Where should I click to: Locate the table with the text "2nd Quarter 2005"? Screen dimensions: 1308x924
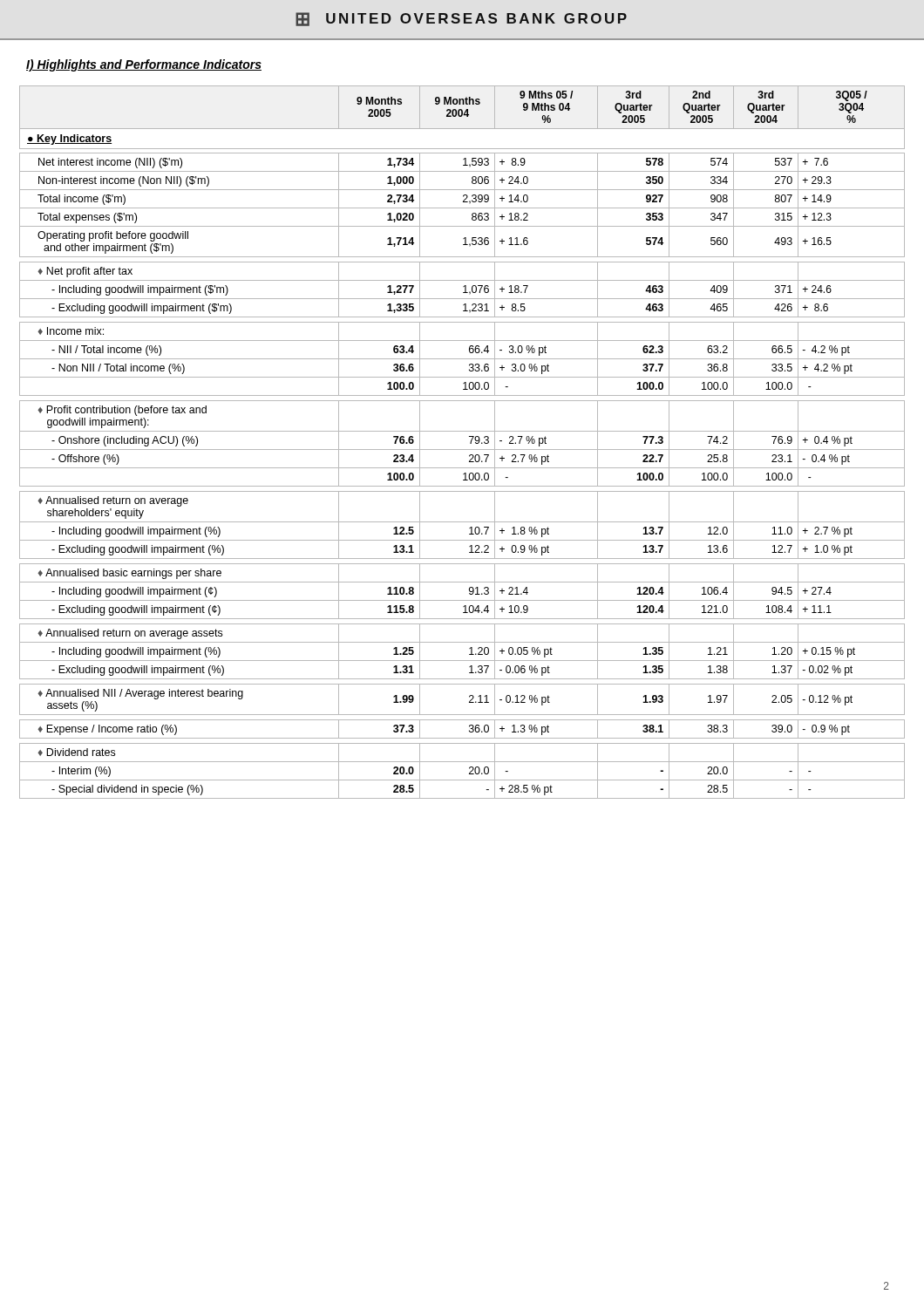click(x=462, y=445)
